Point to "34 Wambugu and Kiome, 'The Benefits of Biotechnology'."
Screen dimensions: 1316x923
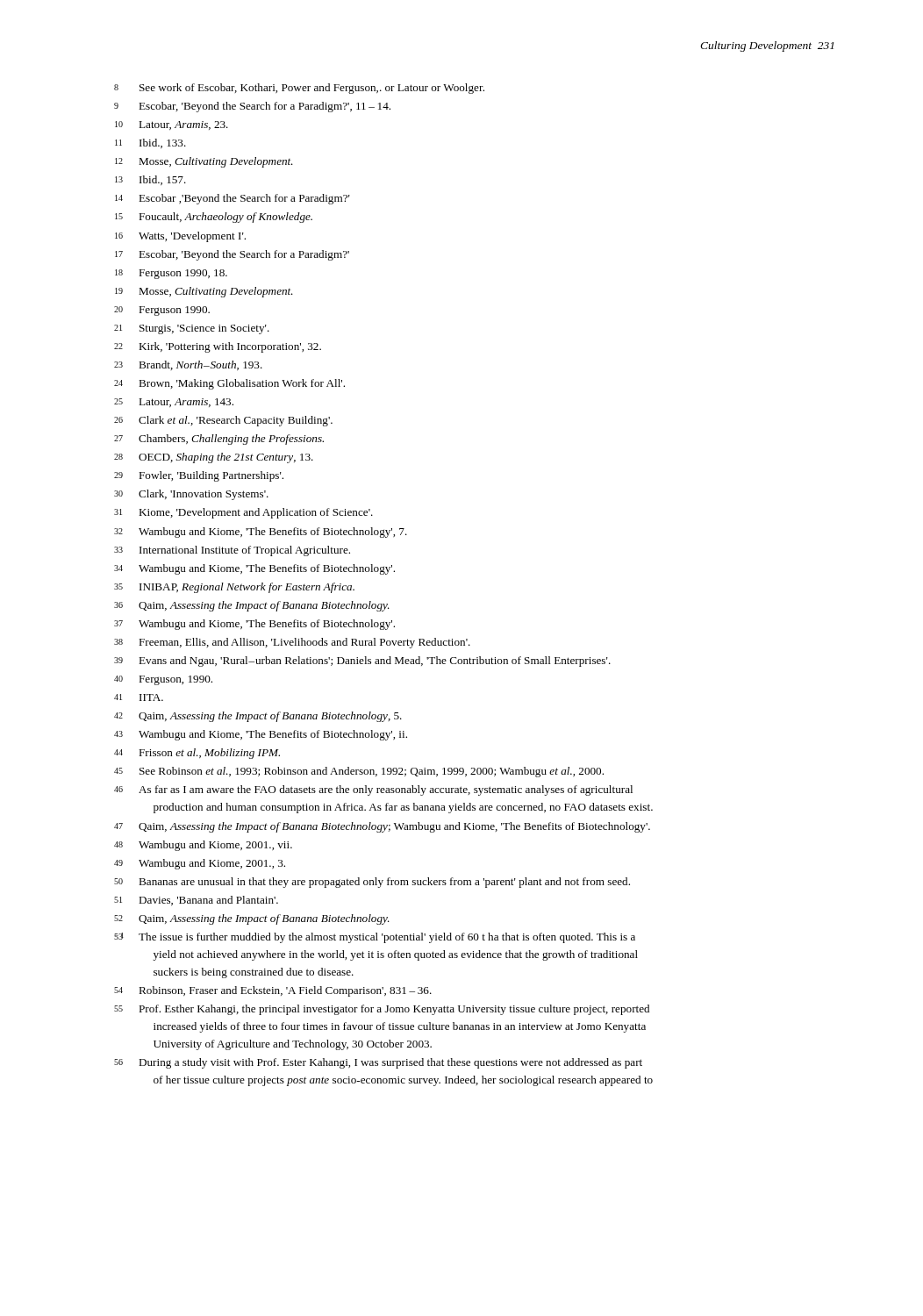[255, 568]
